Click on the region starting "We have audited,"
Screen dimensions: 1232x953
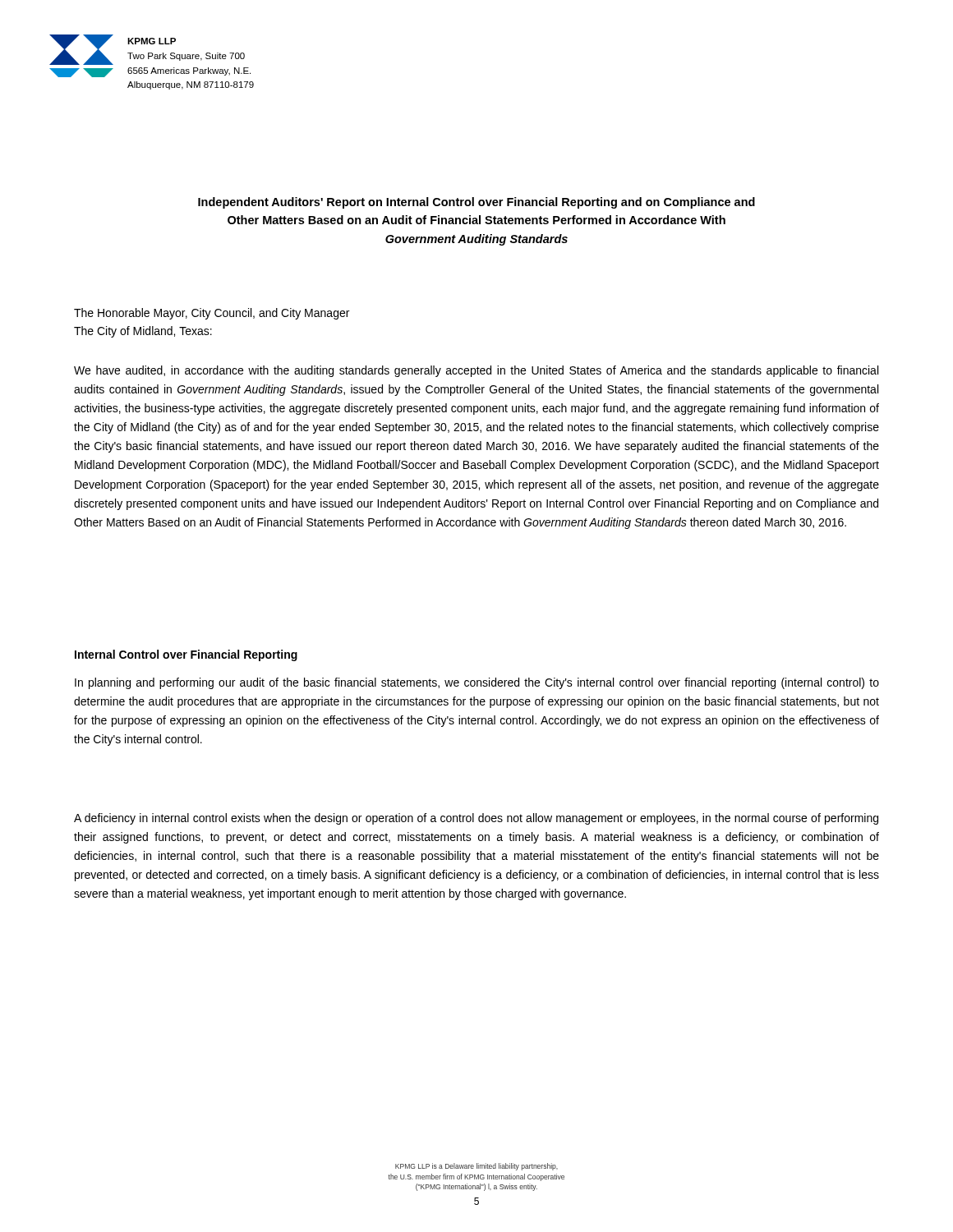pos(476,446)
